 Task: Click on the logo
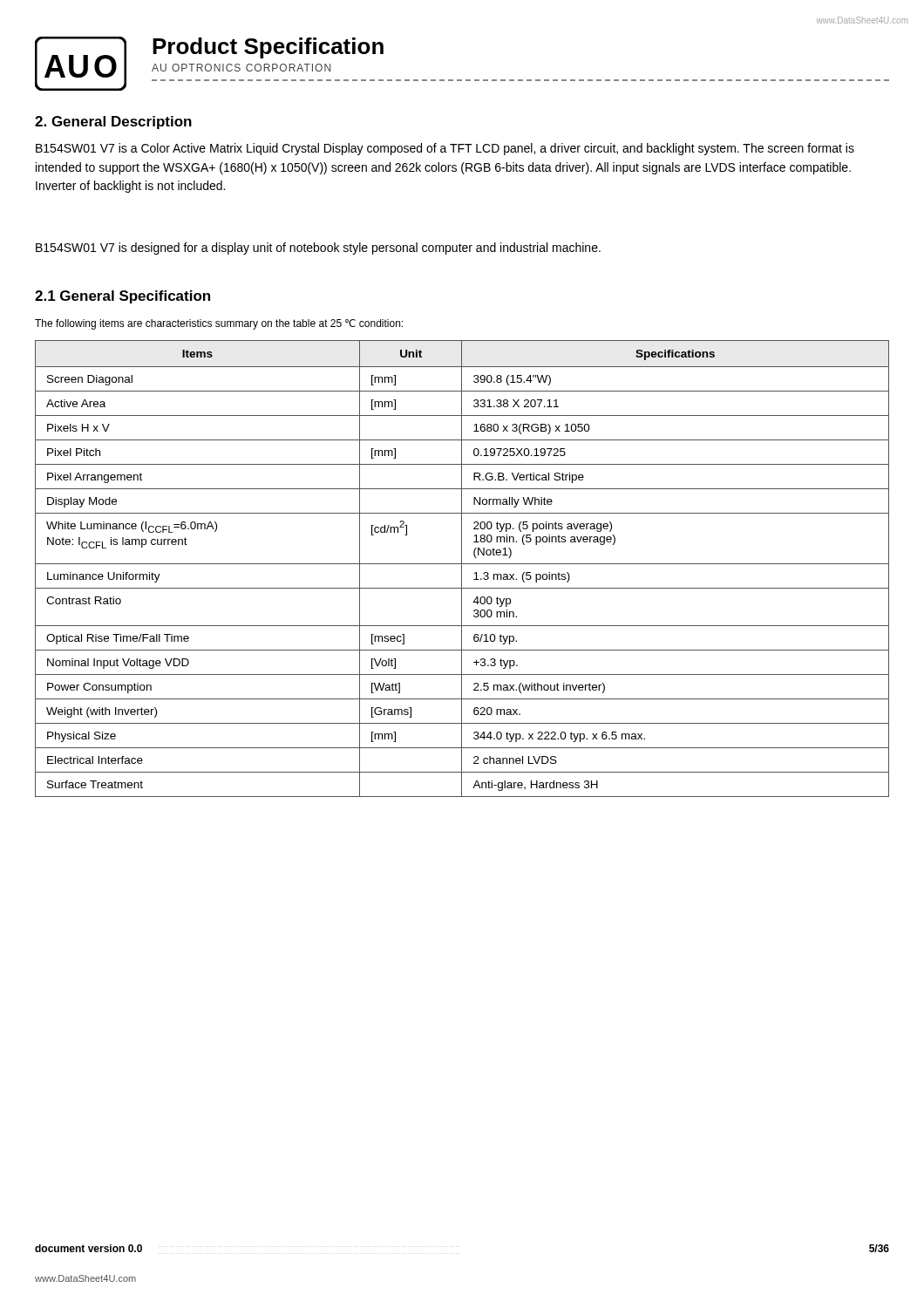click(83, 64)
